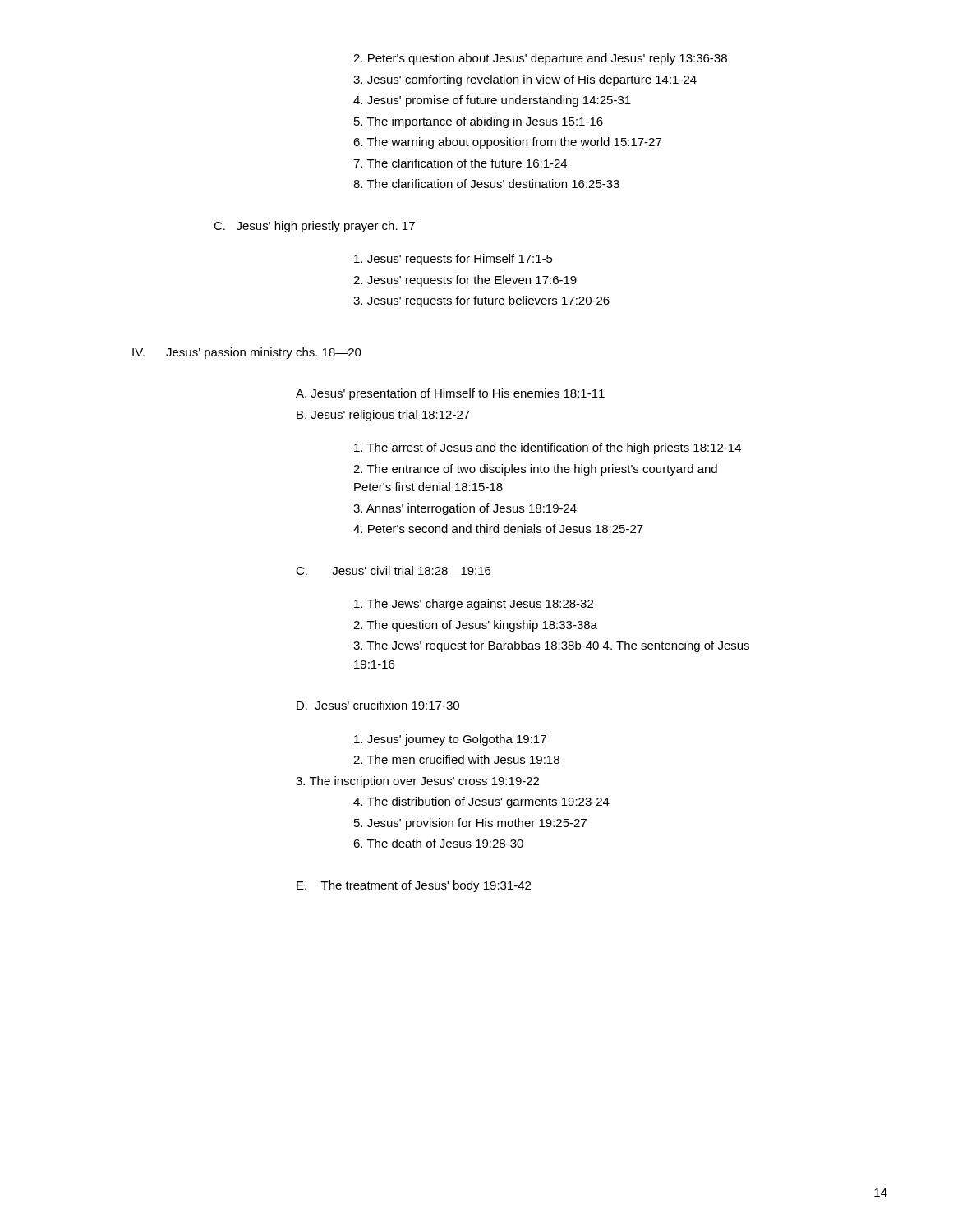This screenshot has height=1232, width=953.
Task: Click on the block starting "D. Jesus' crucifixion 19:17-30"
Action: click(378, 705)
